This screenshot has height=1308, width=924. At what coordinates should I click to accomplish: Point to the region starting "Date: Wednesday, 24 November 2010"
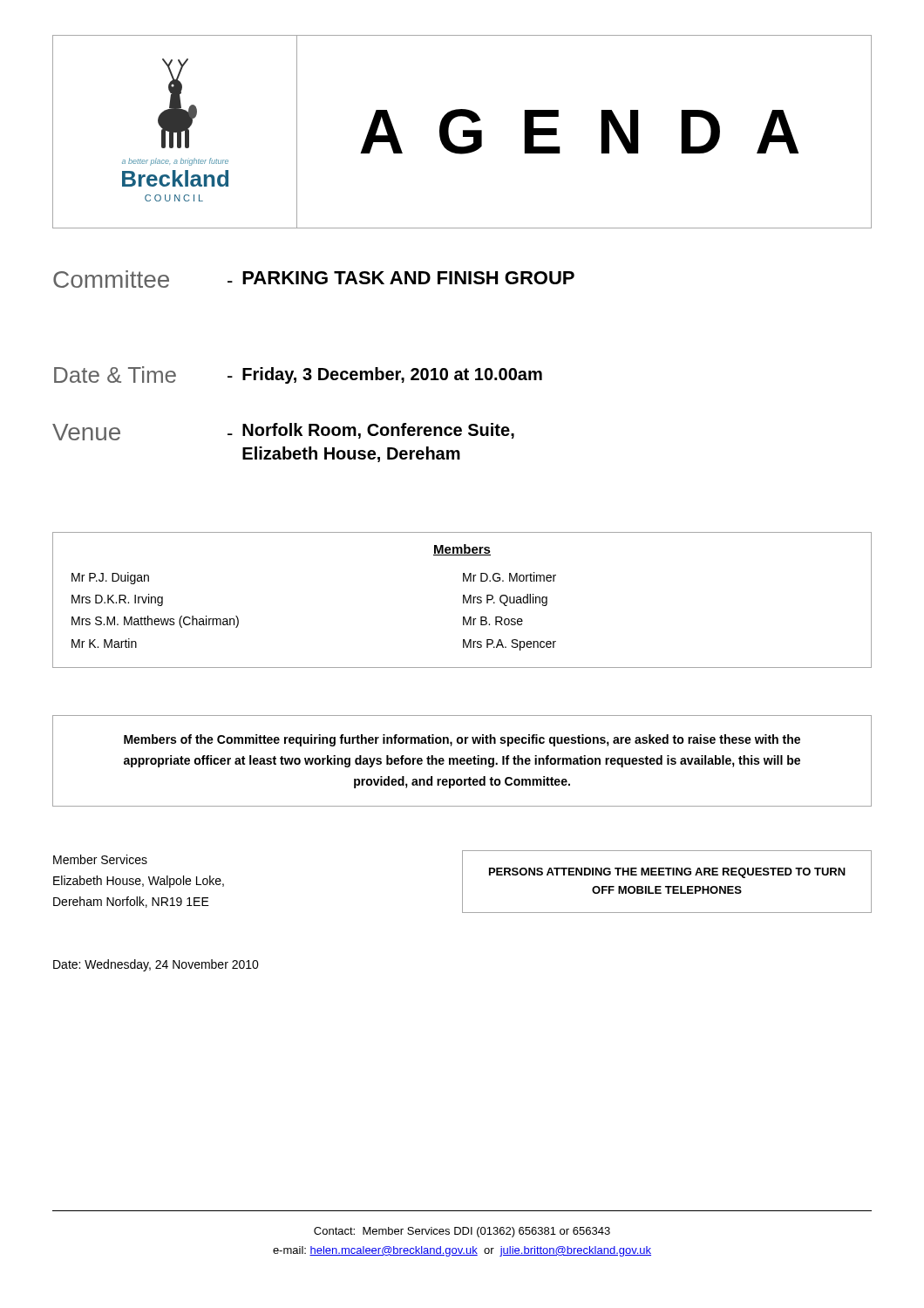click(x=156, y=964)
